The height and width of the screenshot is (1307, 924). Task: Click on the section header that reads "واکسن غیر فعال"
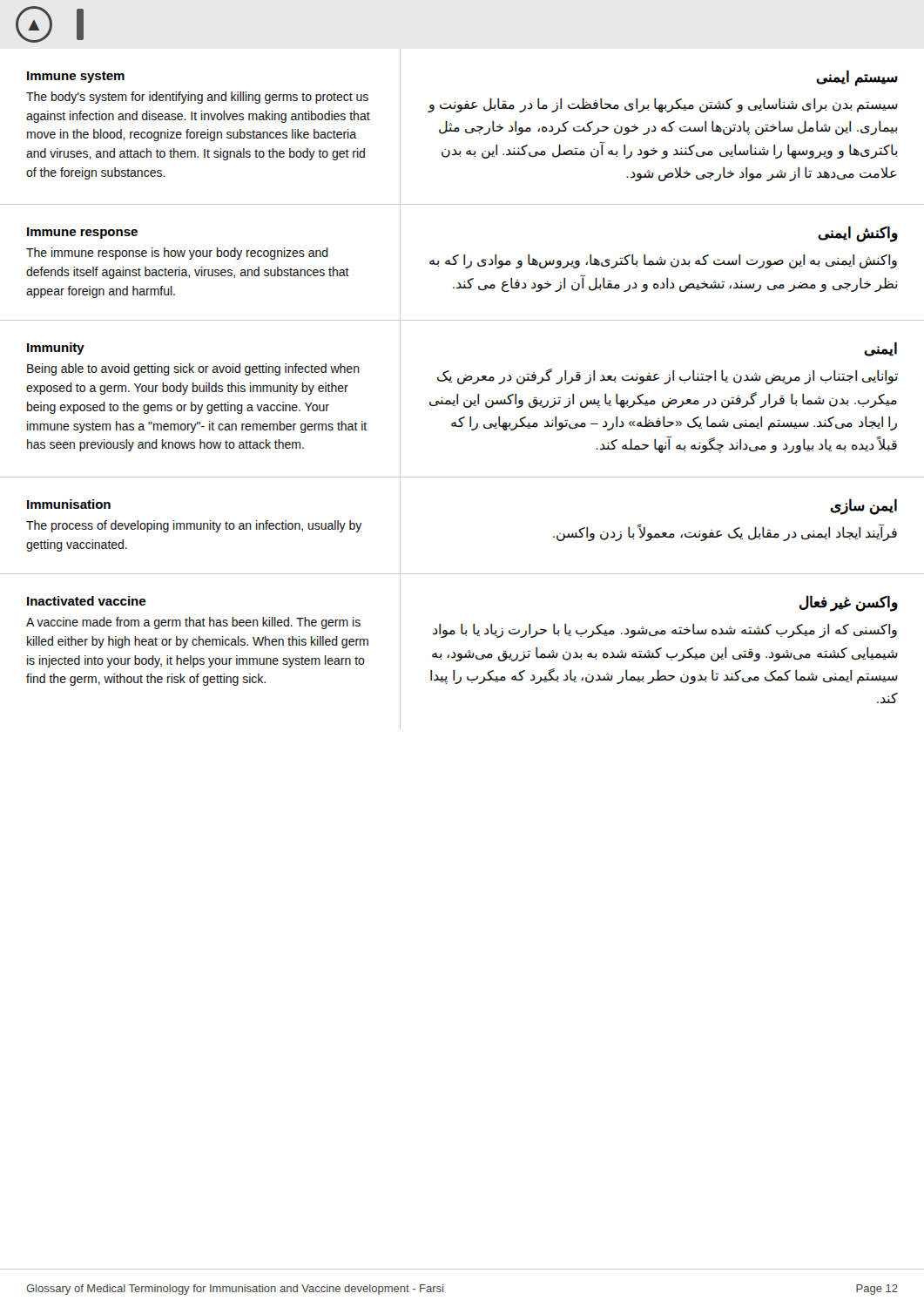[848, 603]
